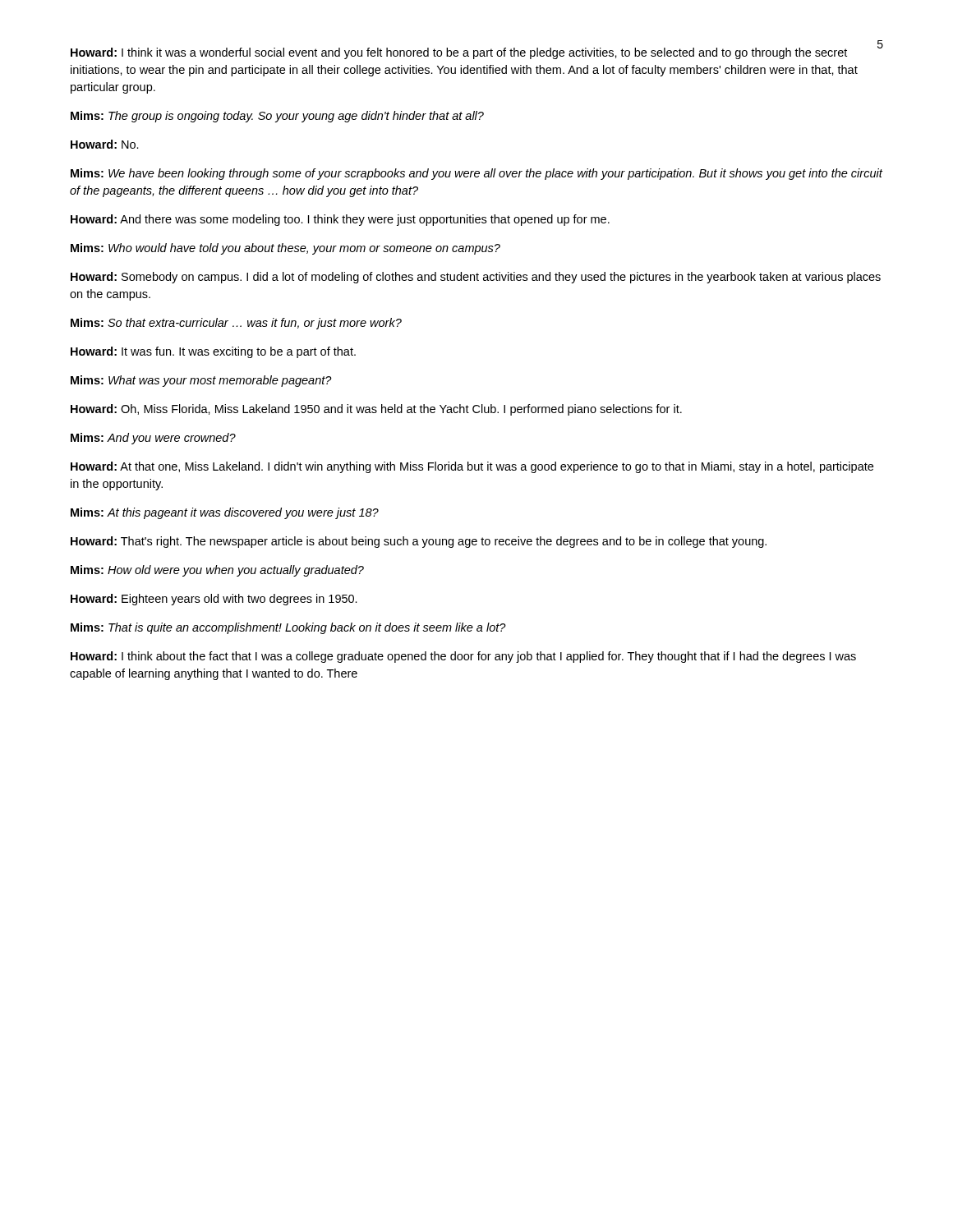
Task: Select the text block containing "Howard: And there was some modeling too."
Action: point(340,219)
